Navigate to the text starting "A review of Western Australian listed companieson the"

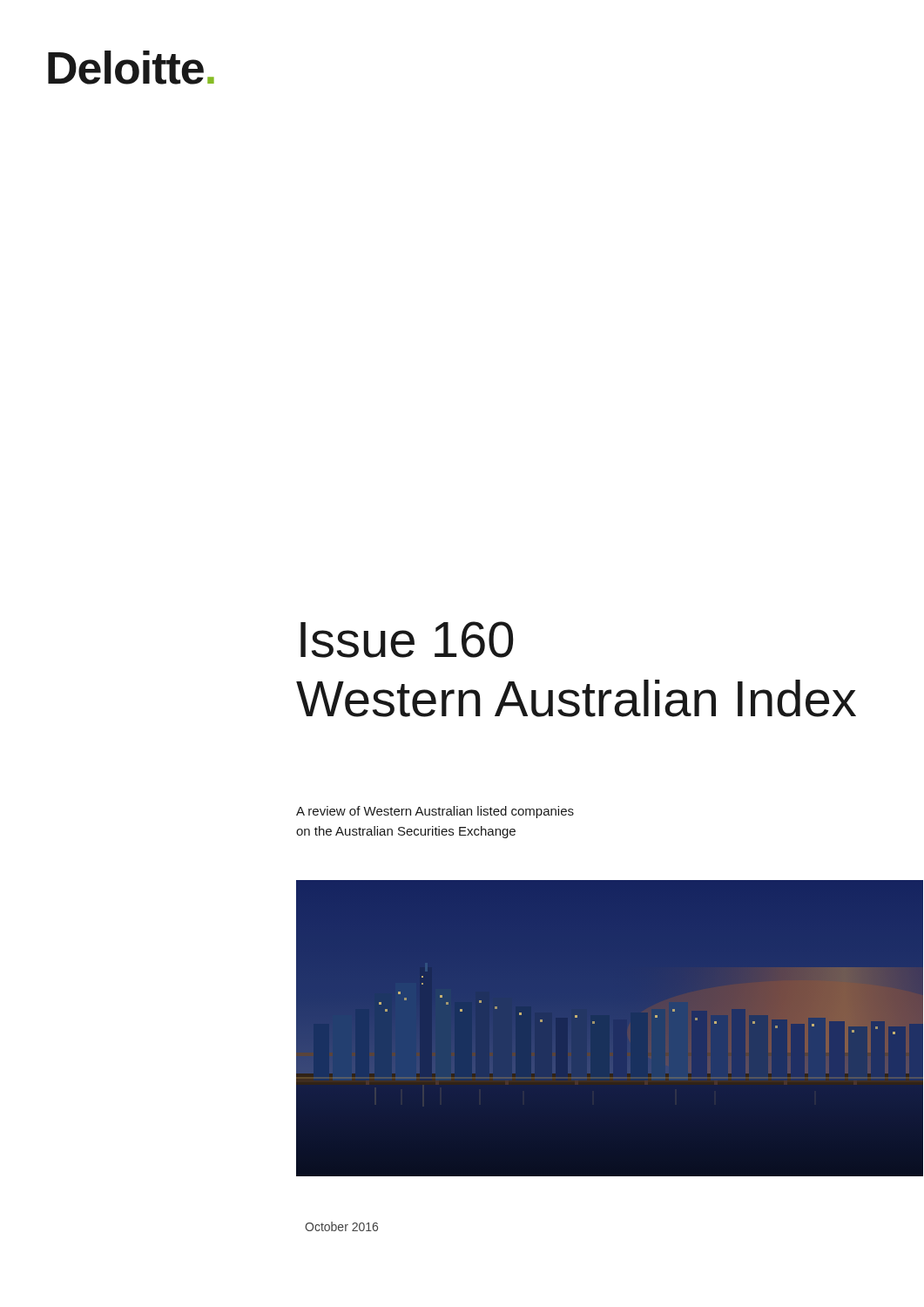[x=435, y=821]
